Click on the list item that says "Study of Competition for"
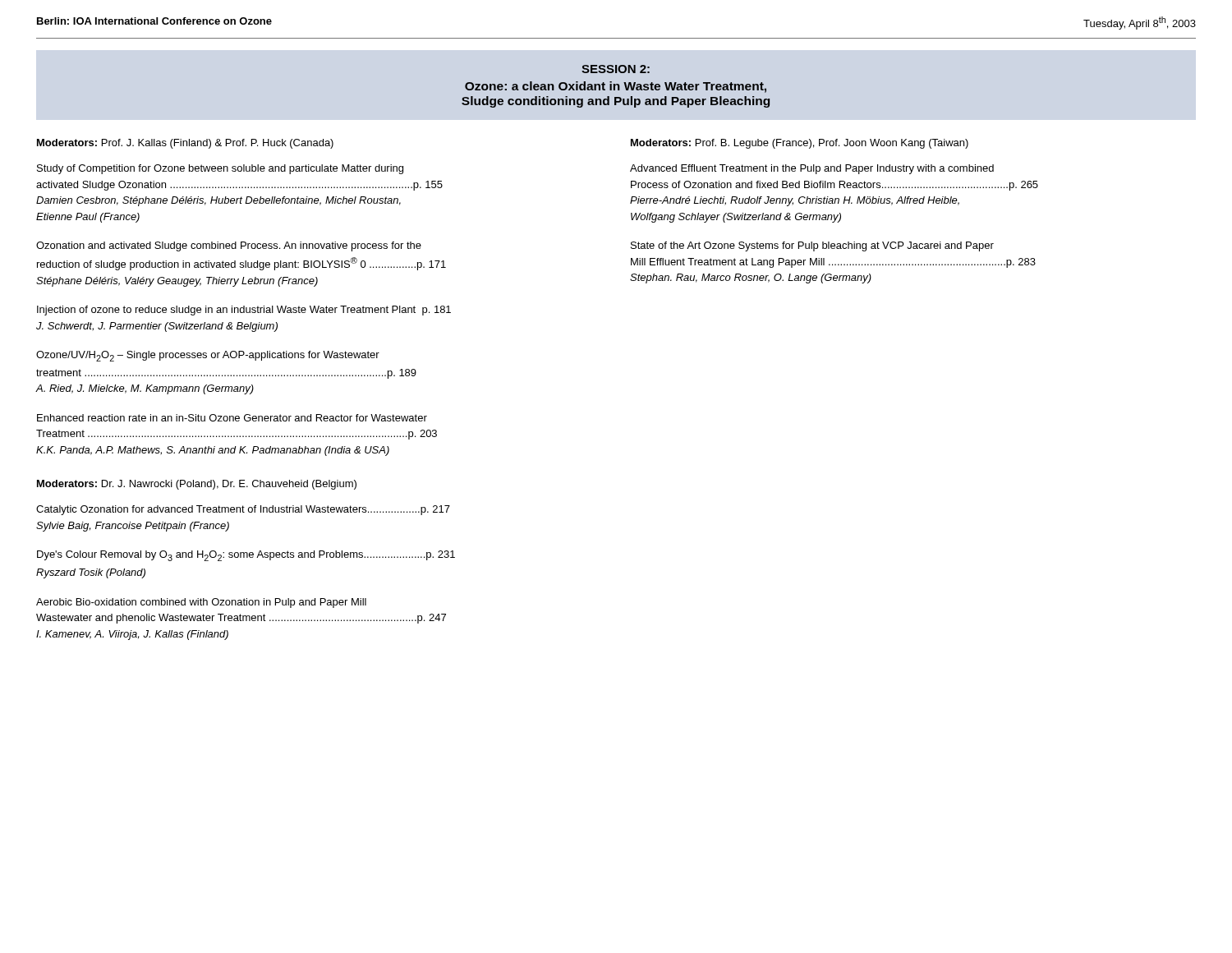The height and width of the screenshot is (953, 1232). coord(239,192)
